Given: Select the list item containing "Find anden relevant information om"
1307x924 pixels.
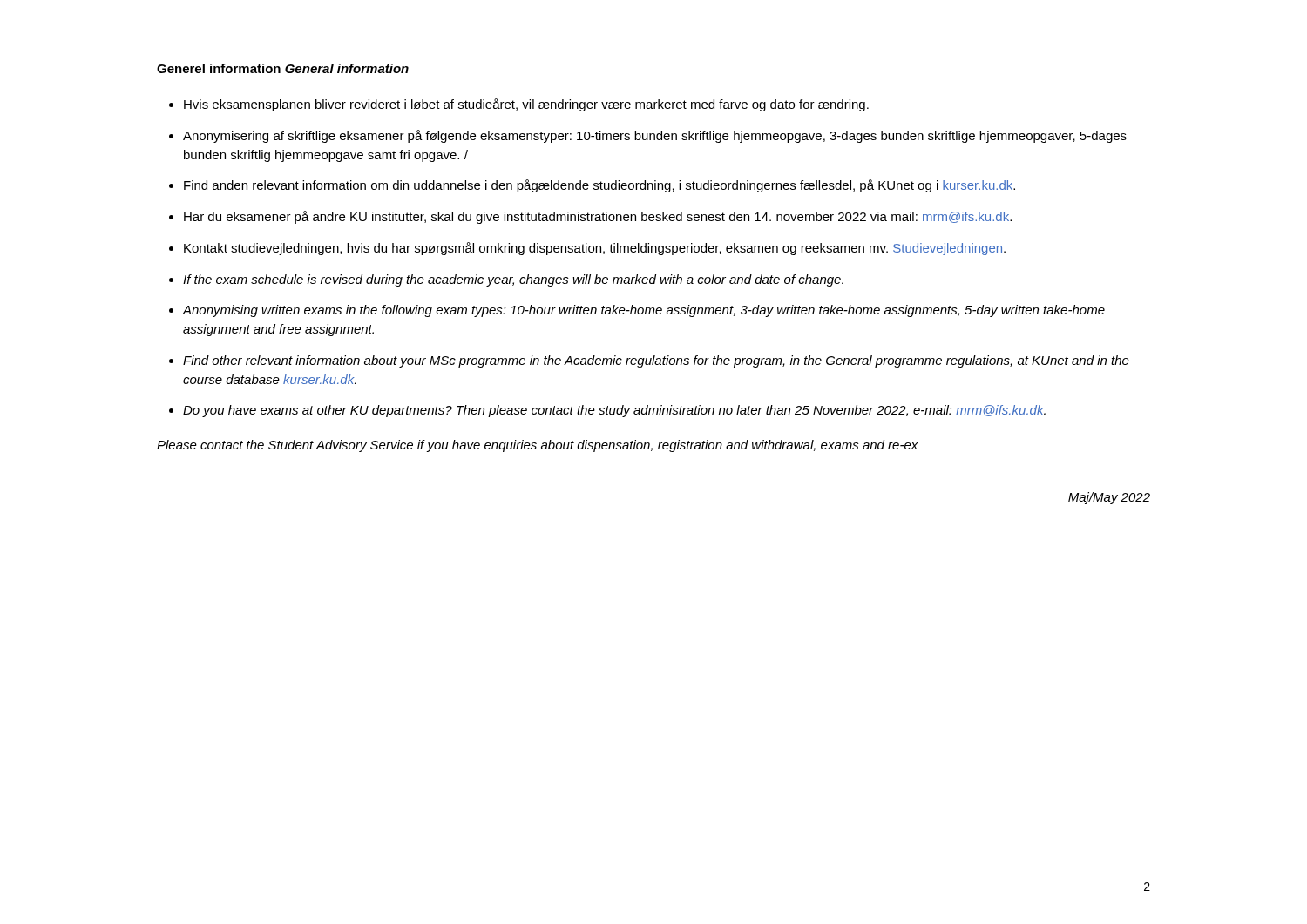Looking at the screenshot, I should (x=600, y=185).
